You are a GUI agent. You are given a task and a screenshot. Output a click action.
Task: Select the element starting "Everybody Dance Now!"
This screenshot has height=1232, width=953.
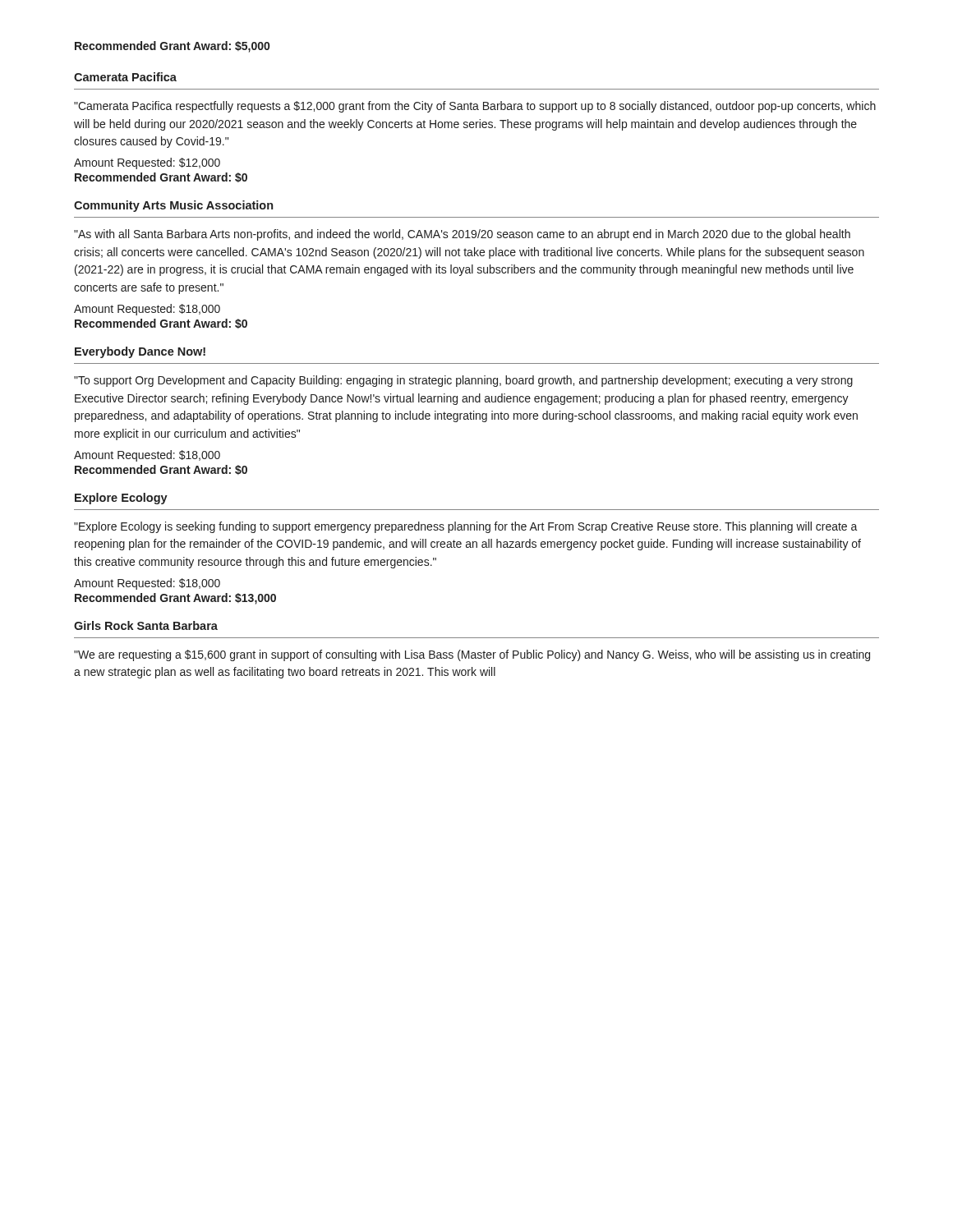pos(476,354)
